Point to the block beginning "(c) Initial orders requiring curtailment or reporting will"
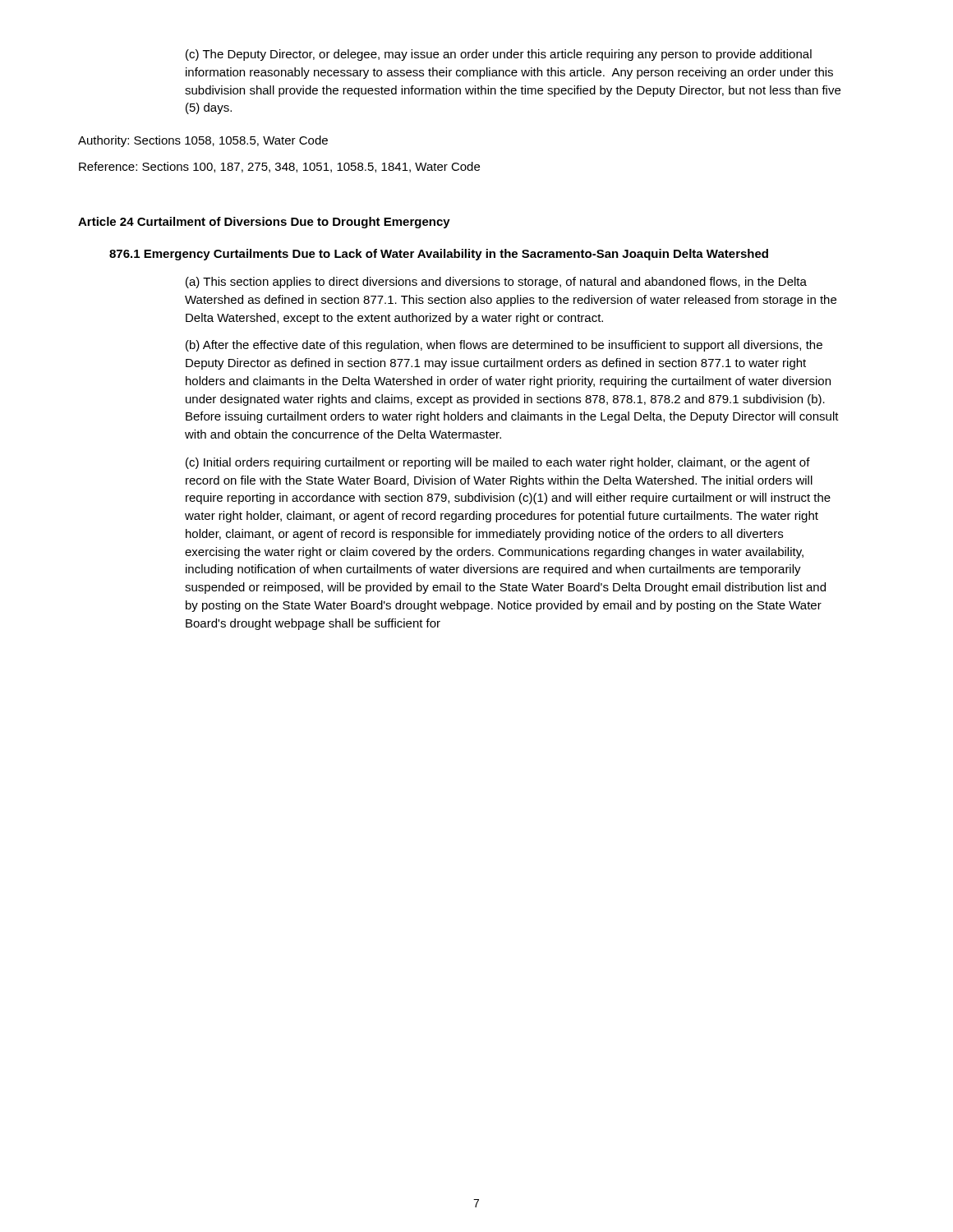This screenshot has width=953, height=1232. tap(508, 542)
